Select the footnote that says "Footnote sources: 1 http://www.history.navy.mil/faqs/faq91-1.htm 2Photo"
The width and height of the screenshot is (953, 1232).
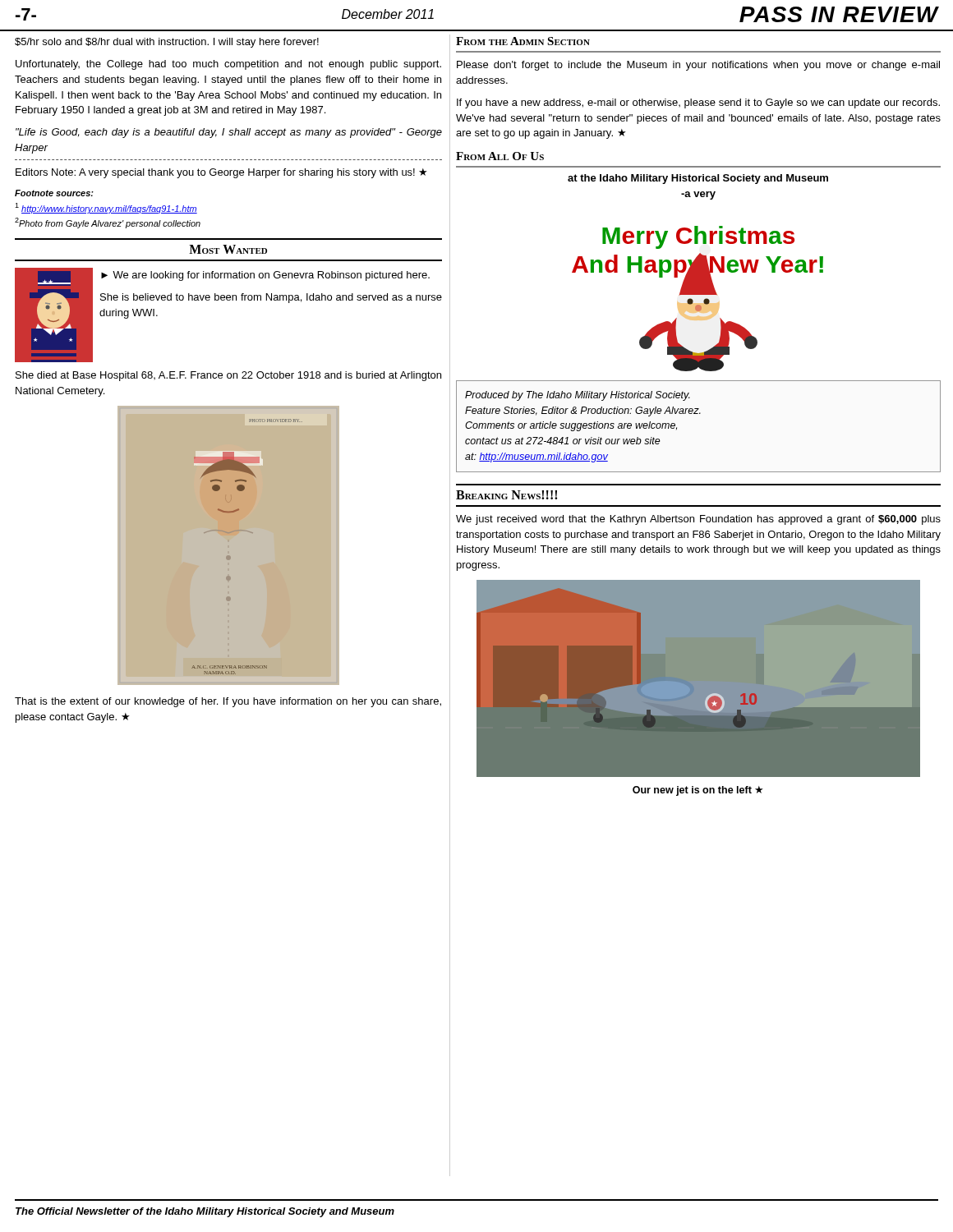54,193
